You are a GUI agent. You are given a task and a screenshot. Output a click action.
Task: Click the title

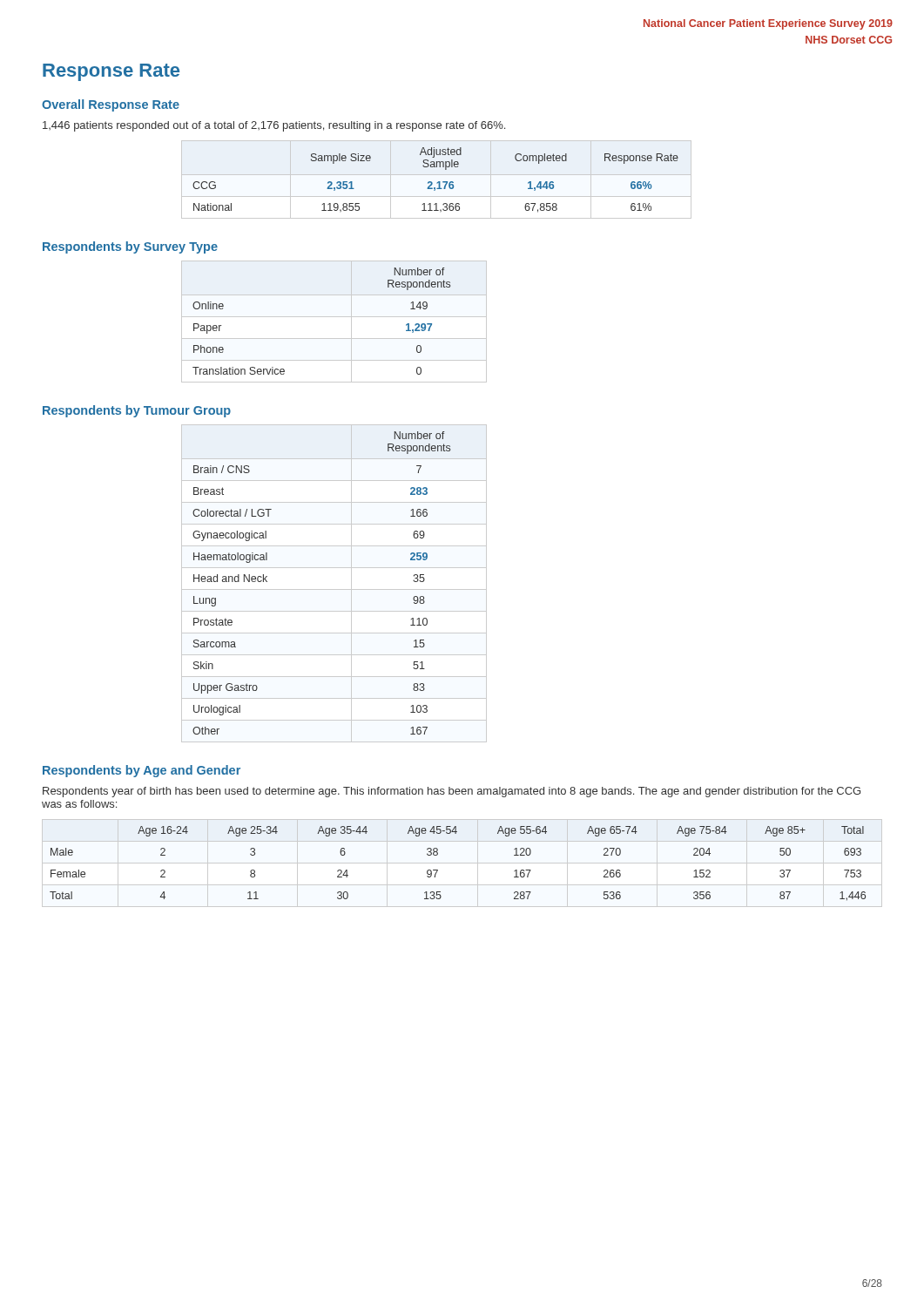tap(462, 71)
